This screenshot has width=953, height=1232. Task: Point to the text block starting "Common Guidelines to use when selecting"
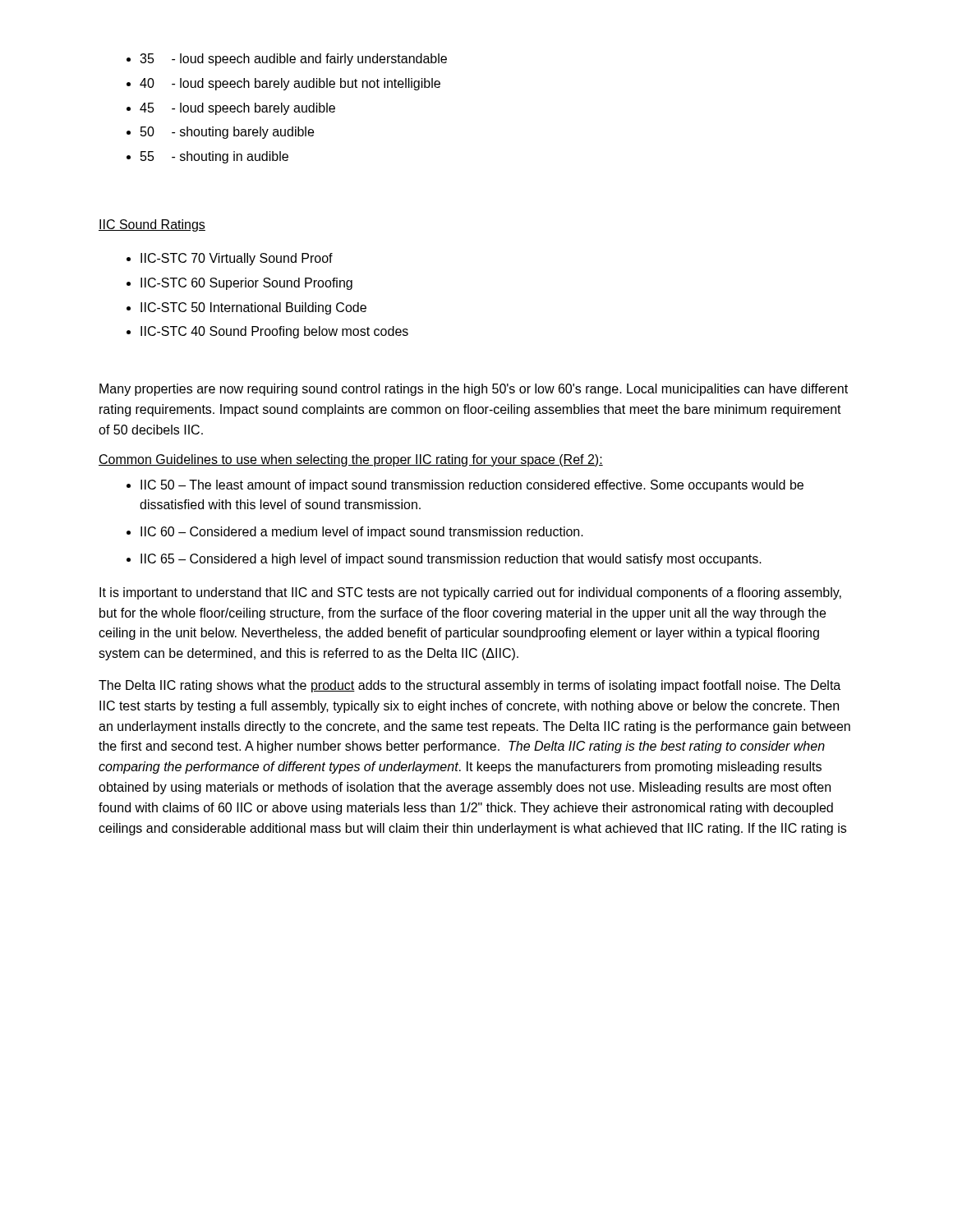(351, 459)
